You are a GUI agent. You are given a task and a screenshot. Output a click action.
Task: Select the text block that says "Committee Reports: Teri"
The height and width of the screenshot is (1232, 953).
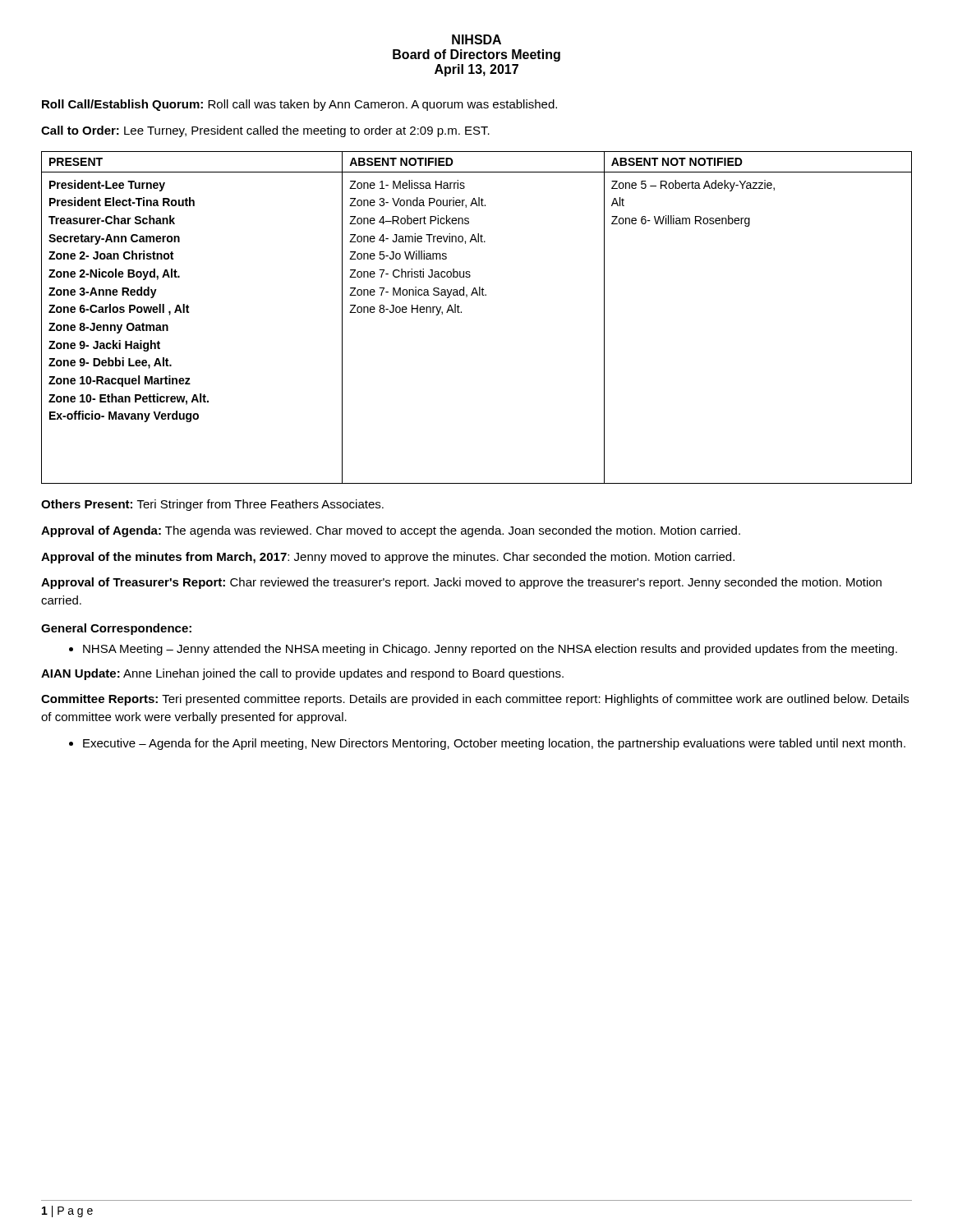(x=475, y=708)
